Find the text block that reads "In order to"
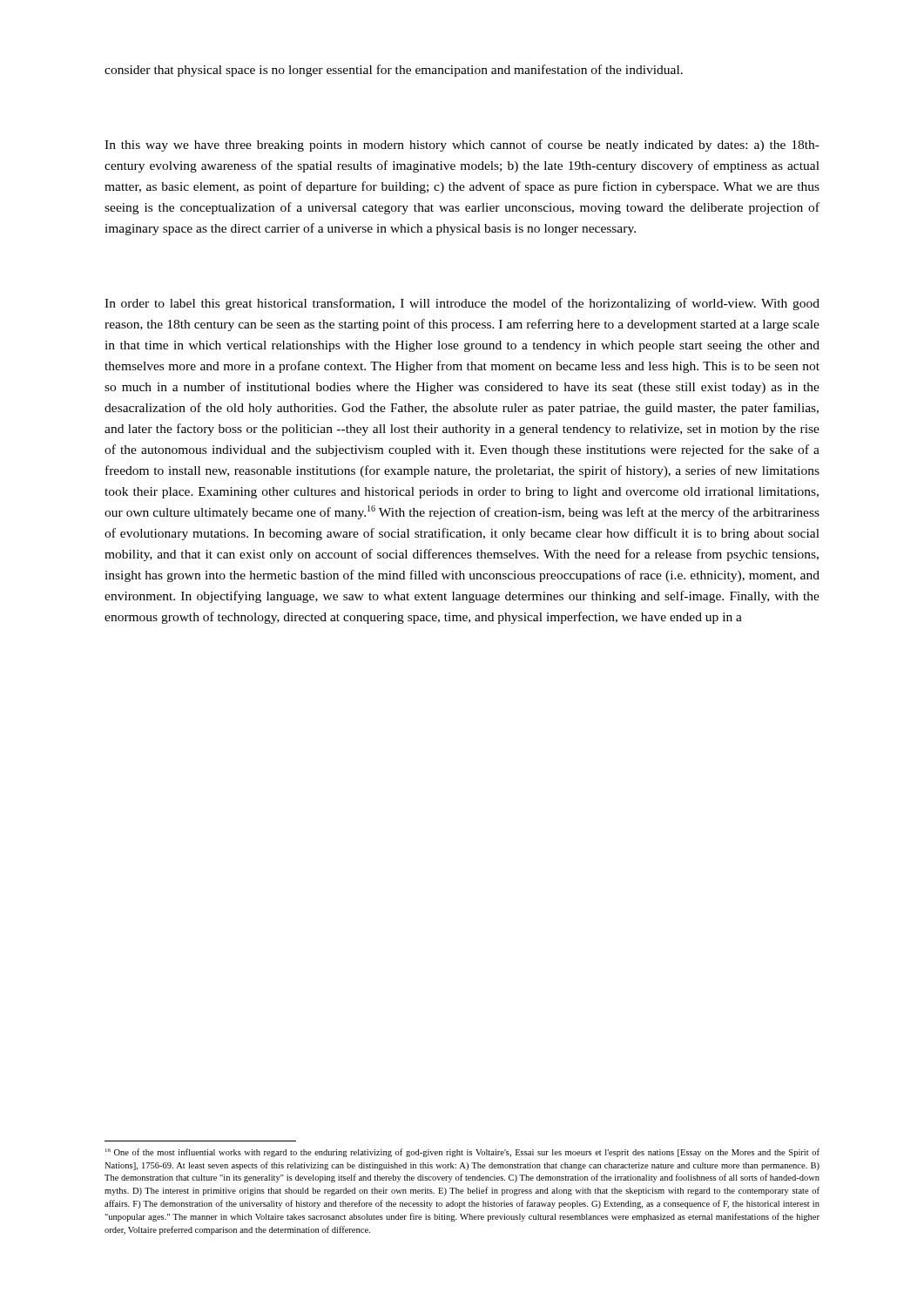This screenshot has width=924, height=1307. (462, 460)
